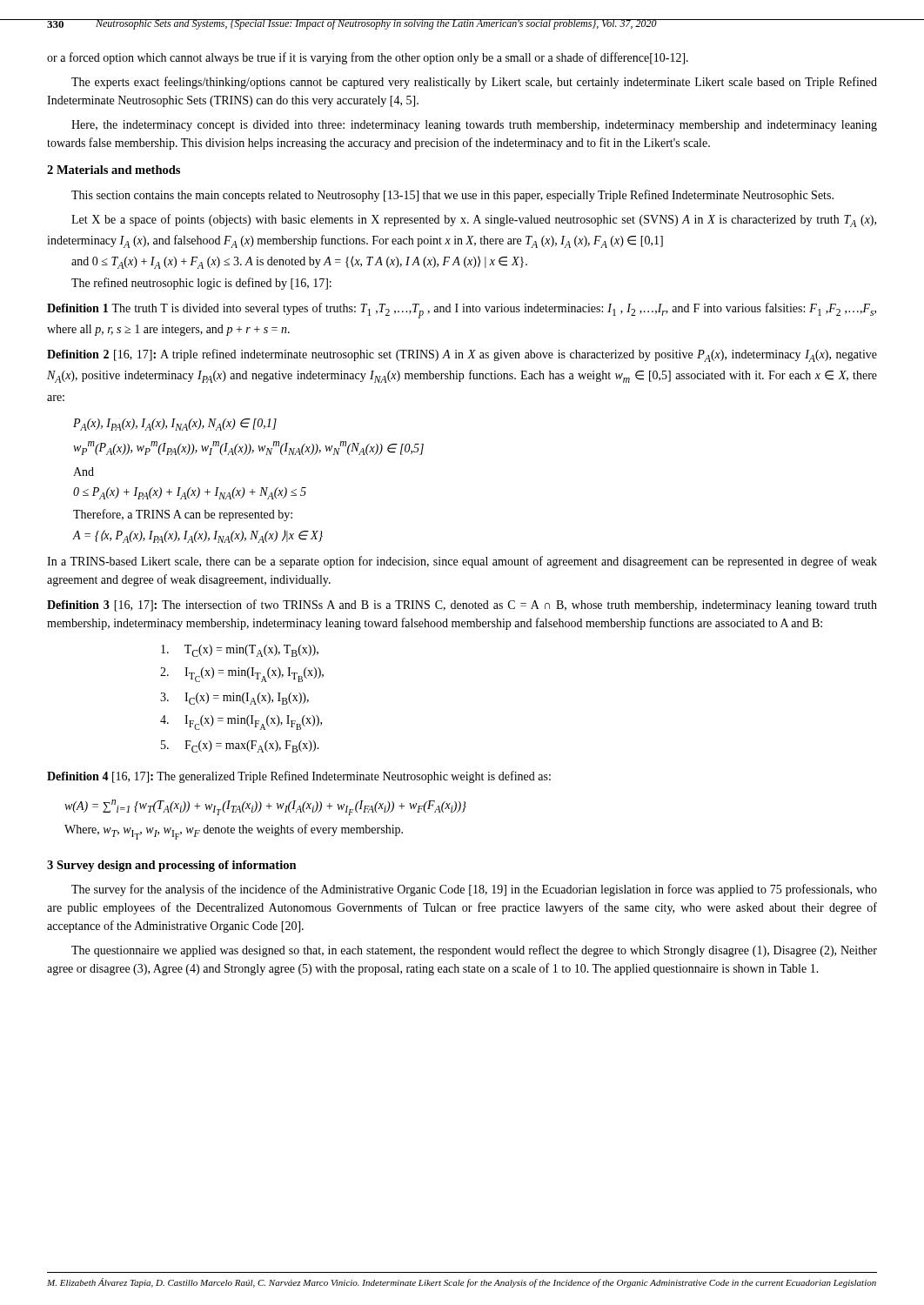Find the passage starting "PA(x), IPA(x), IA(x),"
The width and height of the screenshot is (924, 1305).
[175, 425]
